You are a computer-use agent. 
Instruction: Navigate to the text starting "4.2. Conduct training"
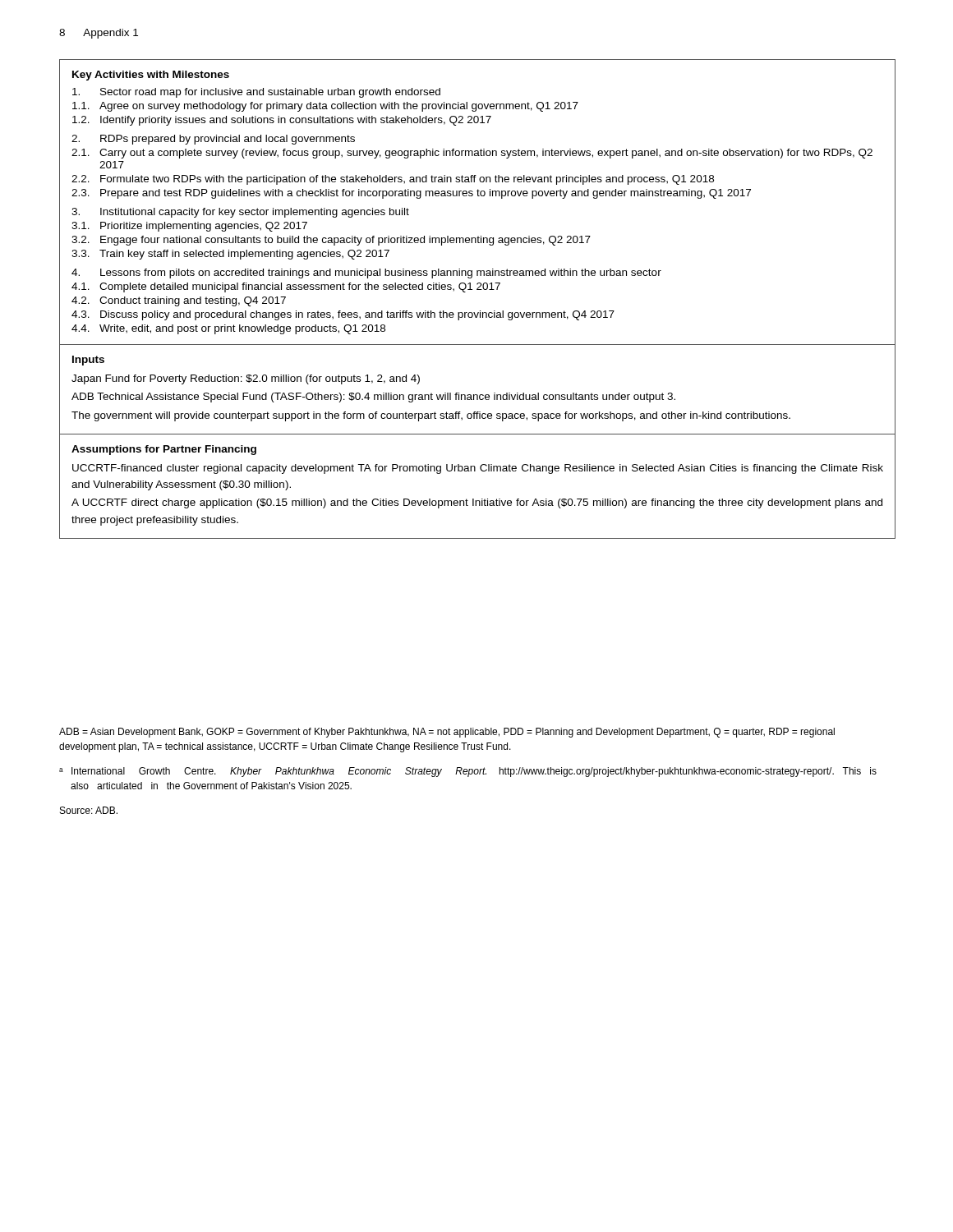tap(477, 300)
